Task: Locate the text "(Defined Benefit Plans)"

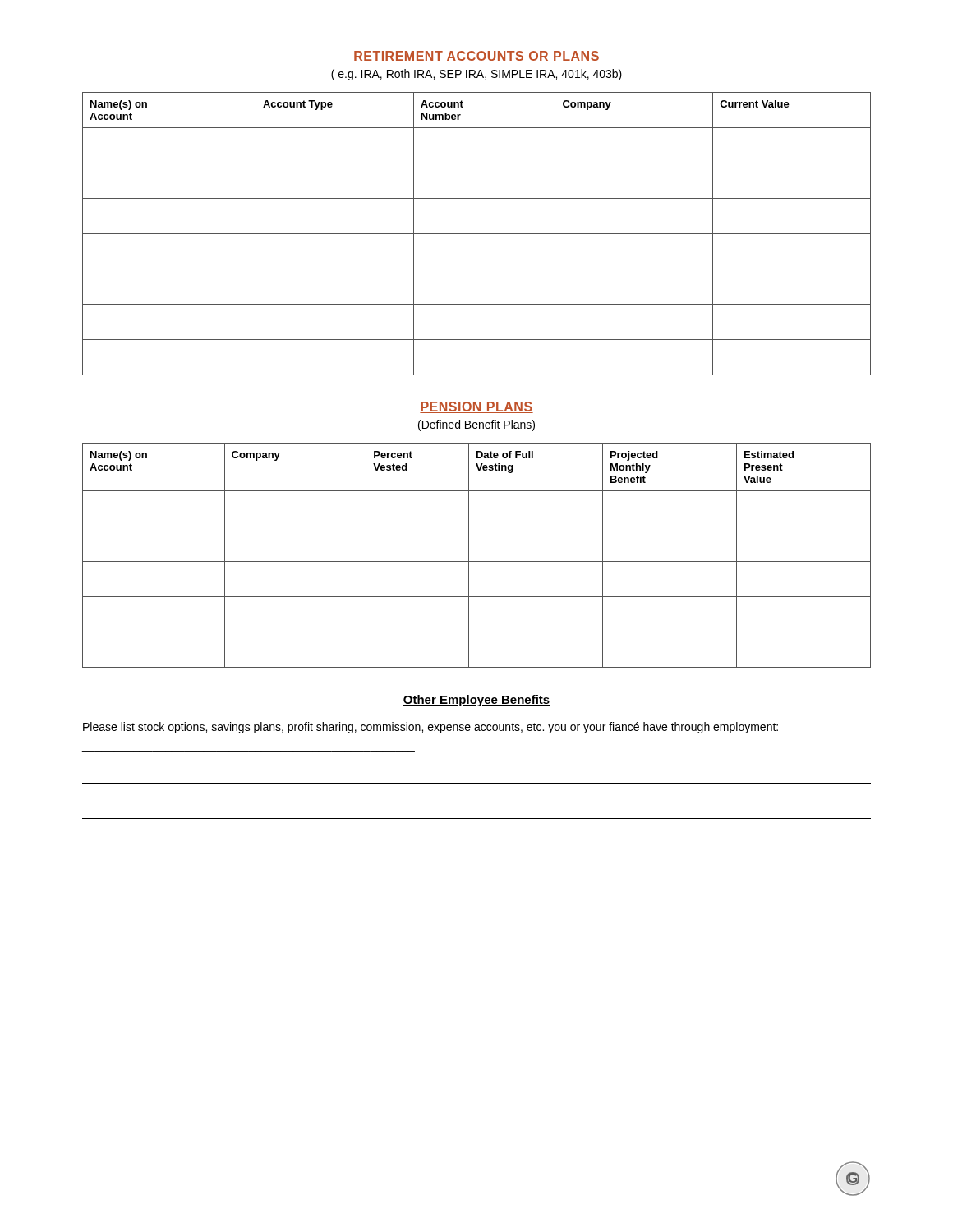Action: coord(476,425)
